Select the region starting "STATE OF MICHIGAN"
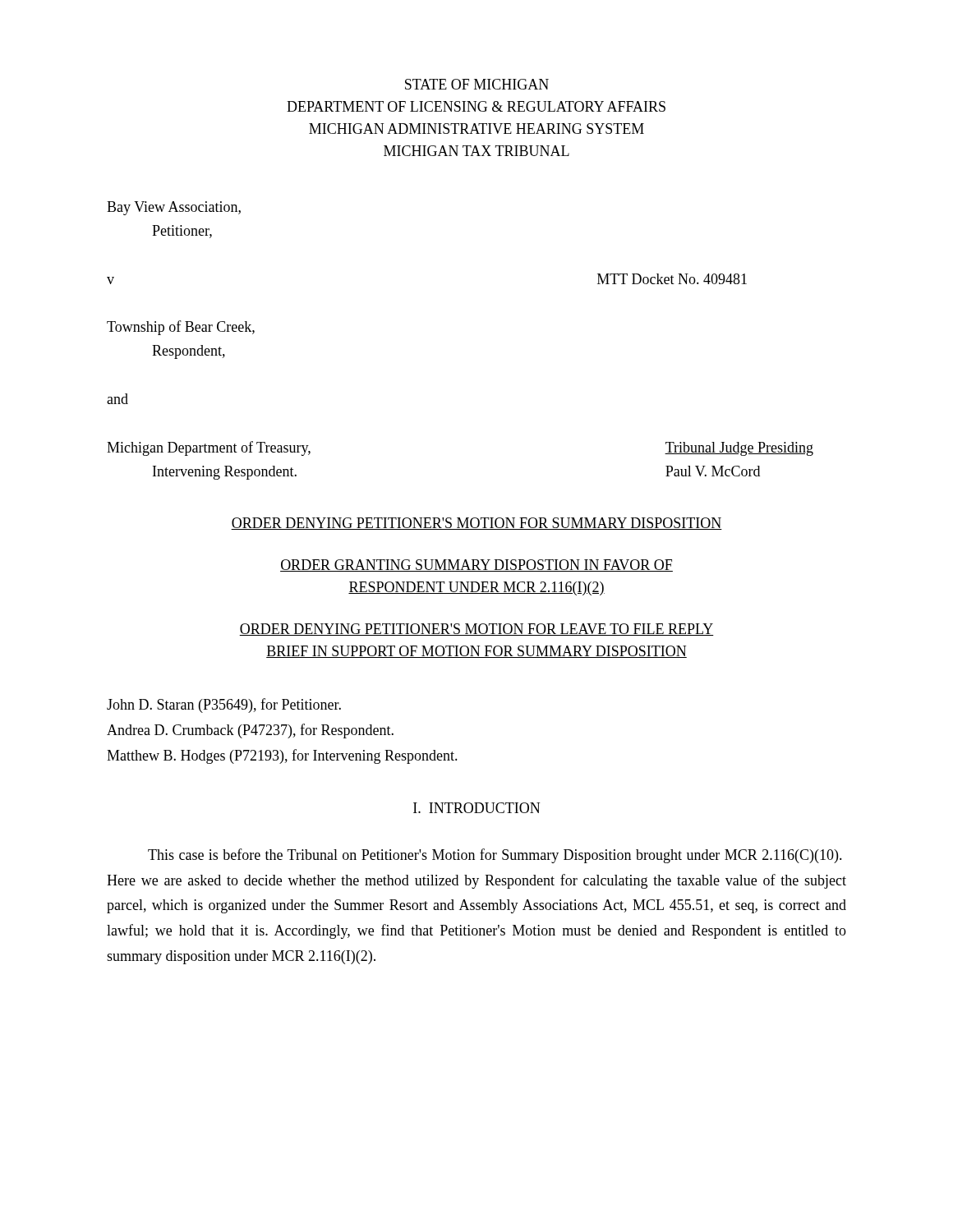The height and width of the screenshot is (1232, 953). click(x=476, y=118)
